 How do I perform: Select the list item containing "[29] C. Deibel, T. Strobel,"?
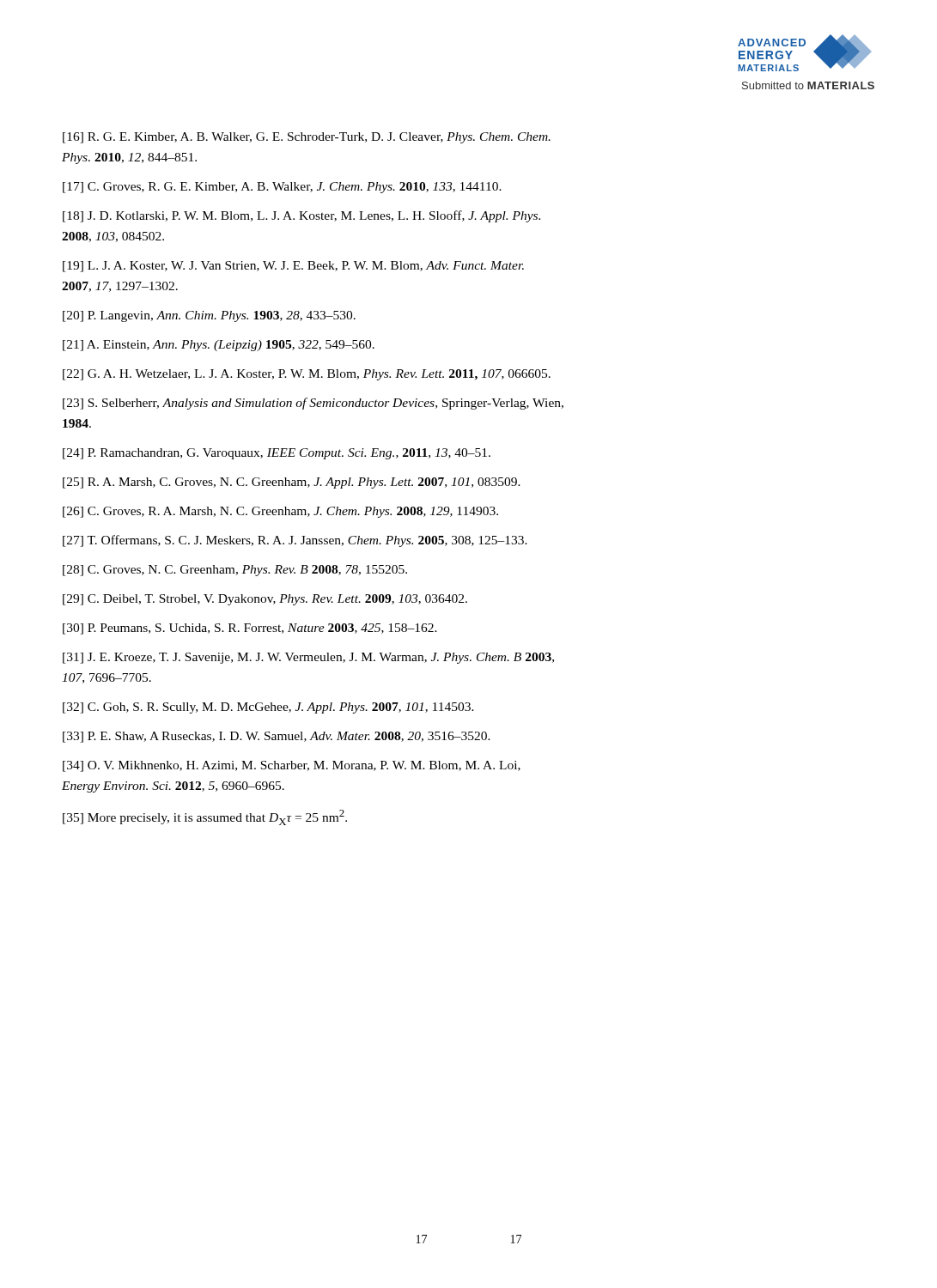coord(265,598)
